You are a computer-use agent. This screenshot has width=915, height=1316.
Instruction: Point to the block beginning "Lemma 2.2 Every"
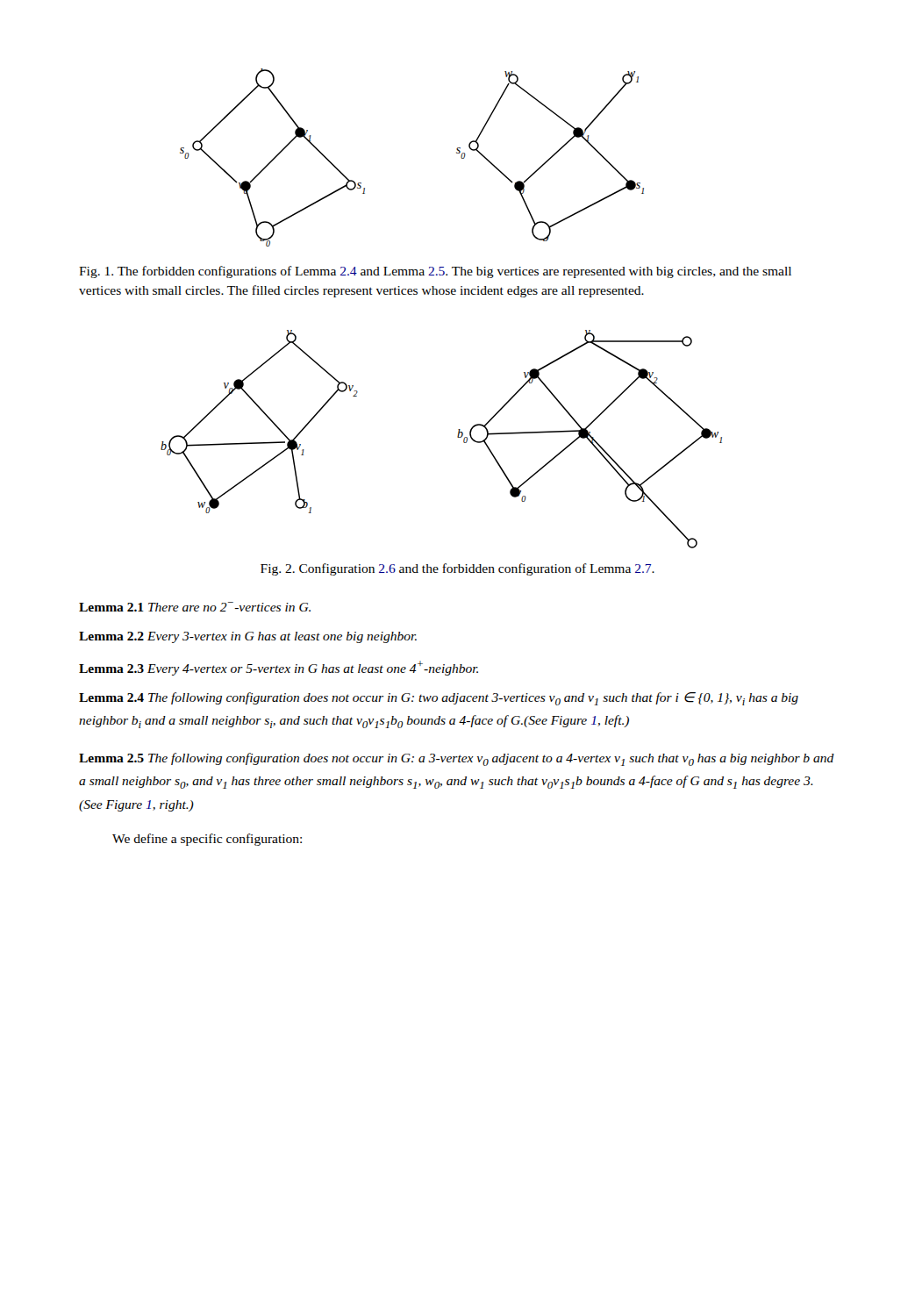[248, 636]
